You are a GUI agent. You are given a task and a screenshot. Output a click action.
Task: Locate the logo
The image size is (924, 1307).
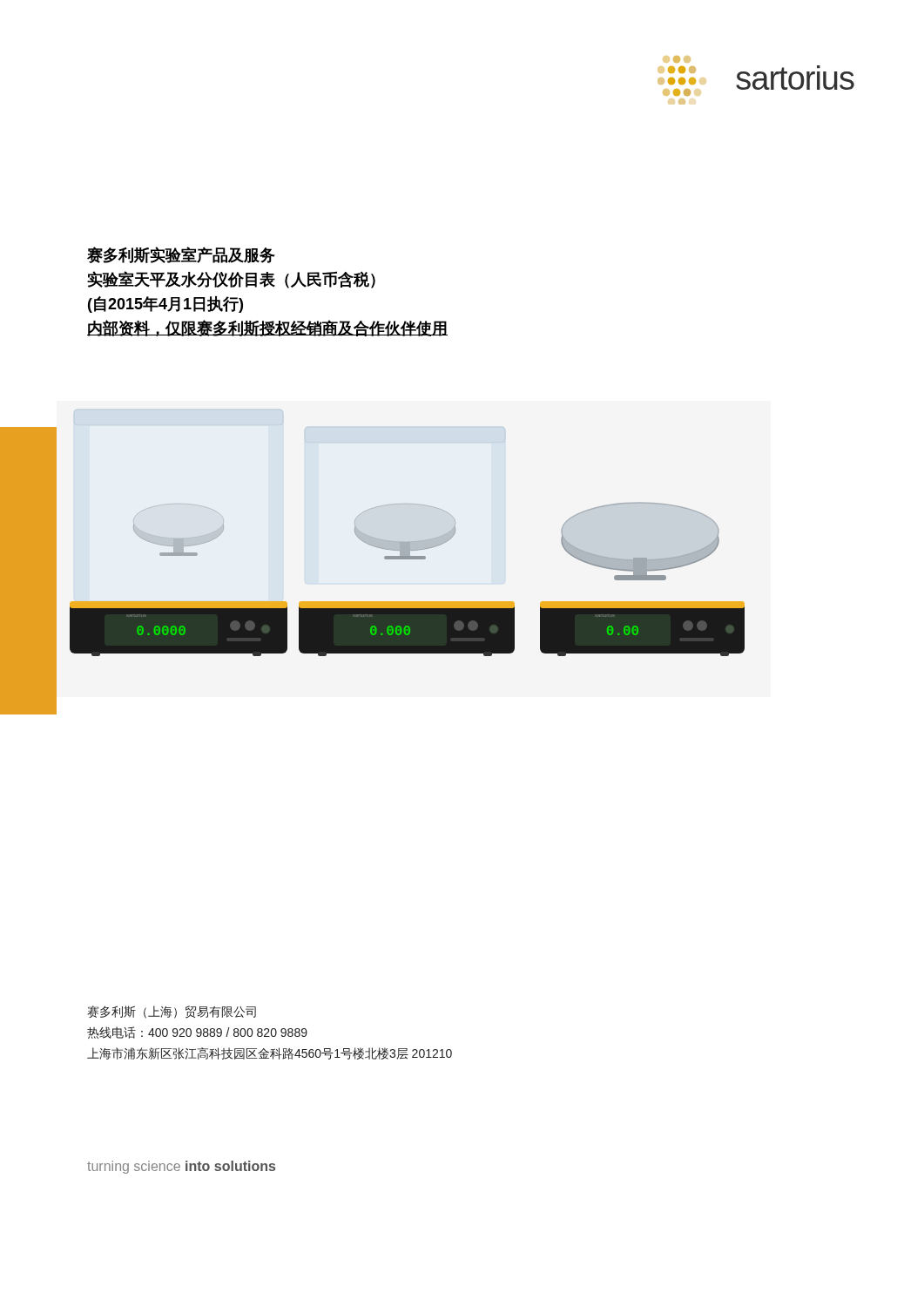(756, 78)
